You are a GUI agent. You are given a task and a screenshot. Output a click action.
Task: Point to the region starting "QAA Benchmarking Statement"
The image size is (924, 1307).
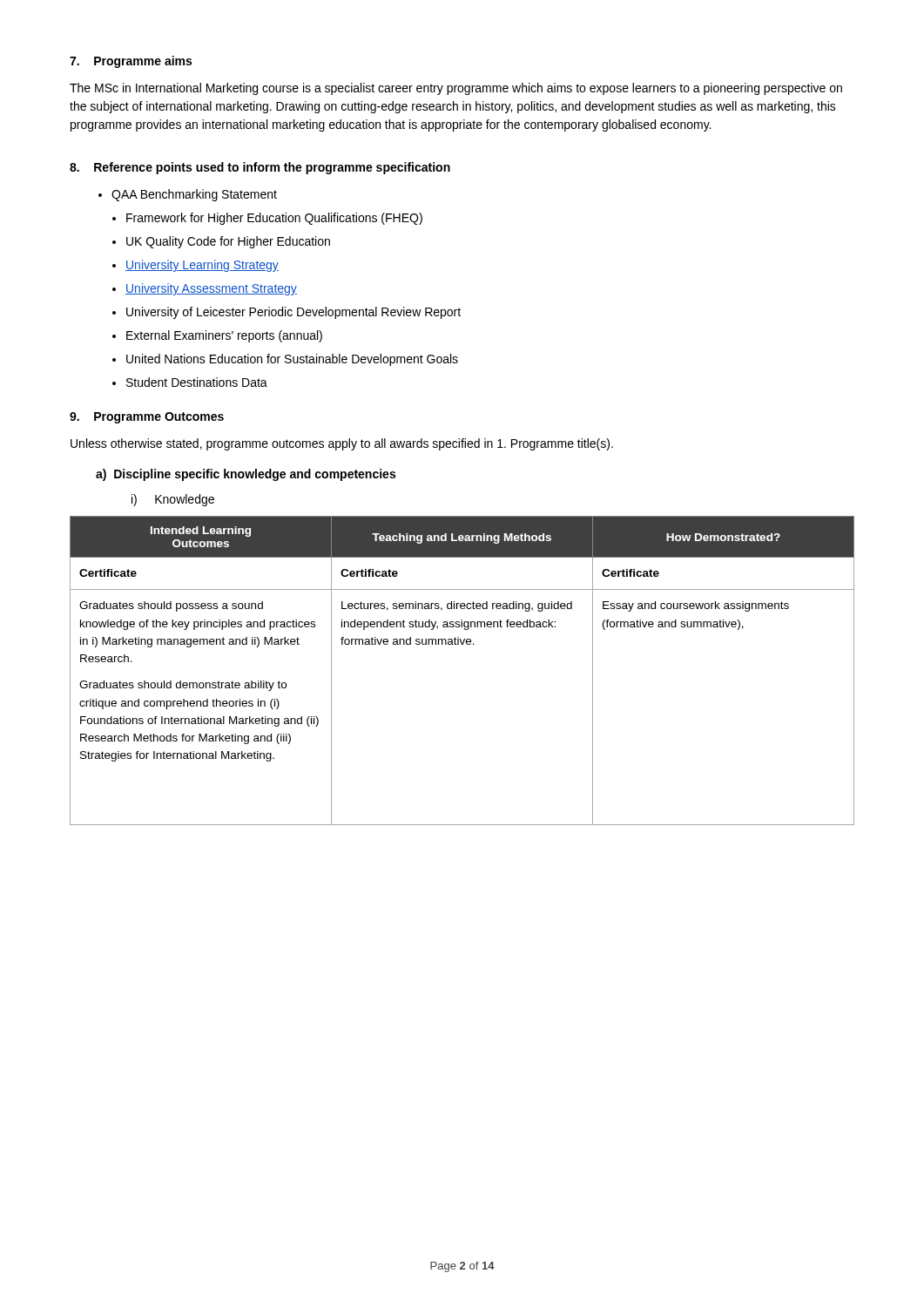click(x=188, y=195)
